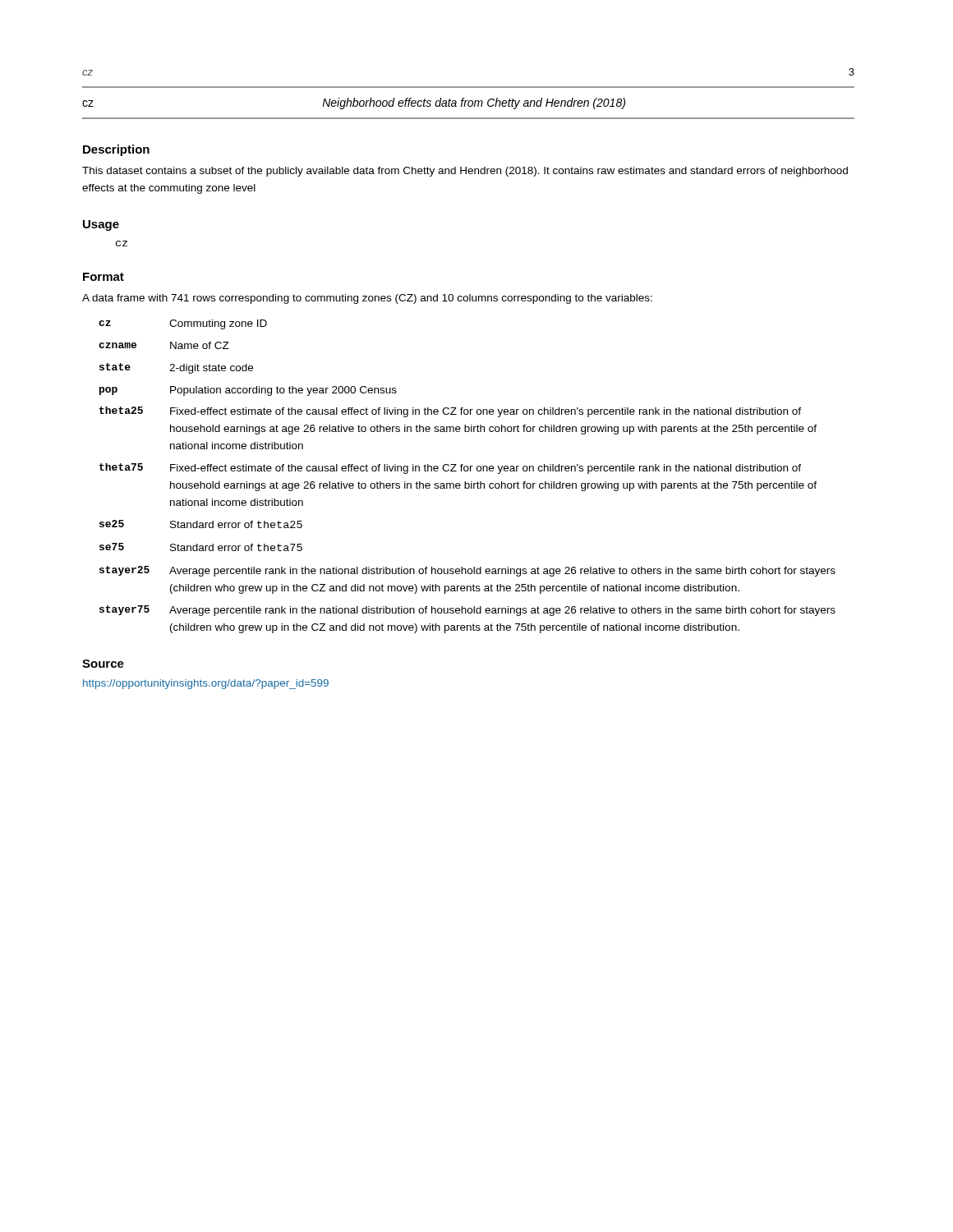Click on the text block starting "This dataset contains a subset of the"
953x1232 pixels.
465,179
